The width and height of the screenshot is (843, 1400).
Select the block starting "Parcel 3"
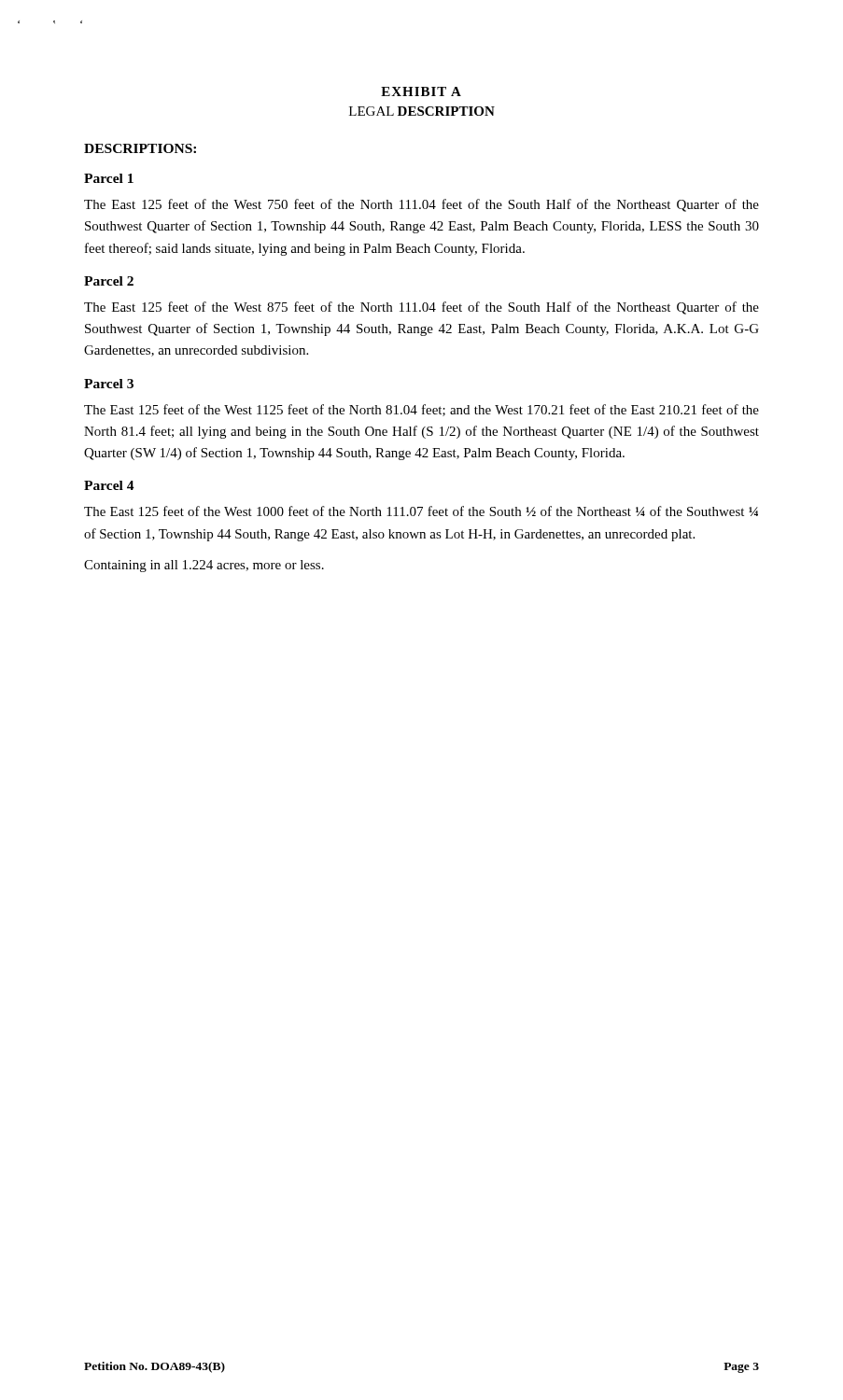[109, 383]
